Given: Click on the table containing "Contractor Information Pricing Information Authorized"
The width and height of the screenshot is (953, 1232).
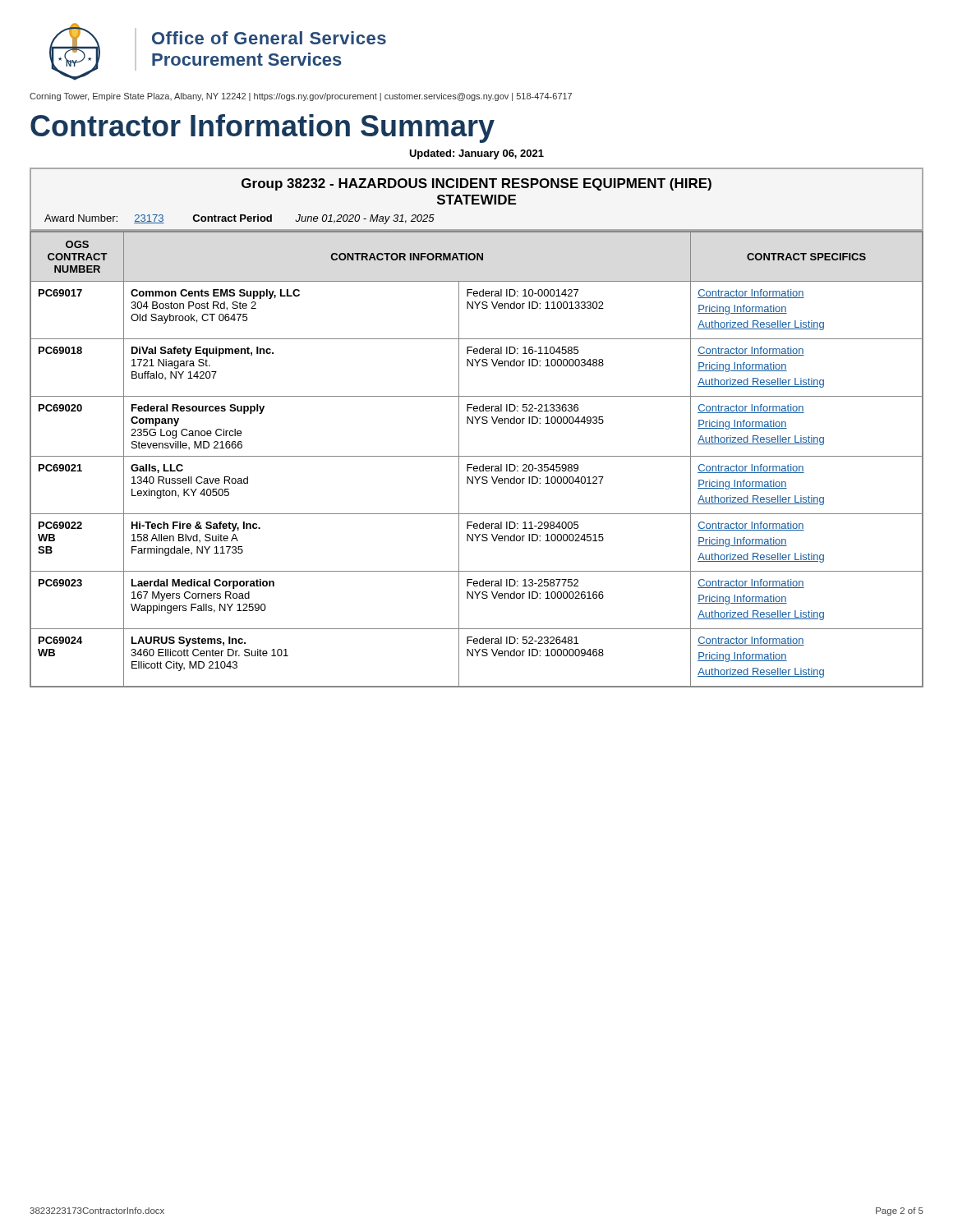Looking at the screenshot, I should [476, 459].
